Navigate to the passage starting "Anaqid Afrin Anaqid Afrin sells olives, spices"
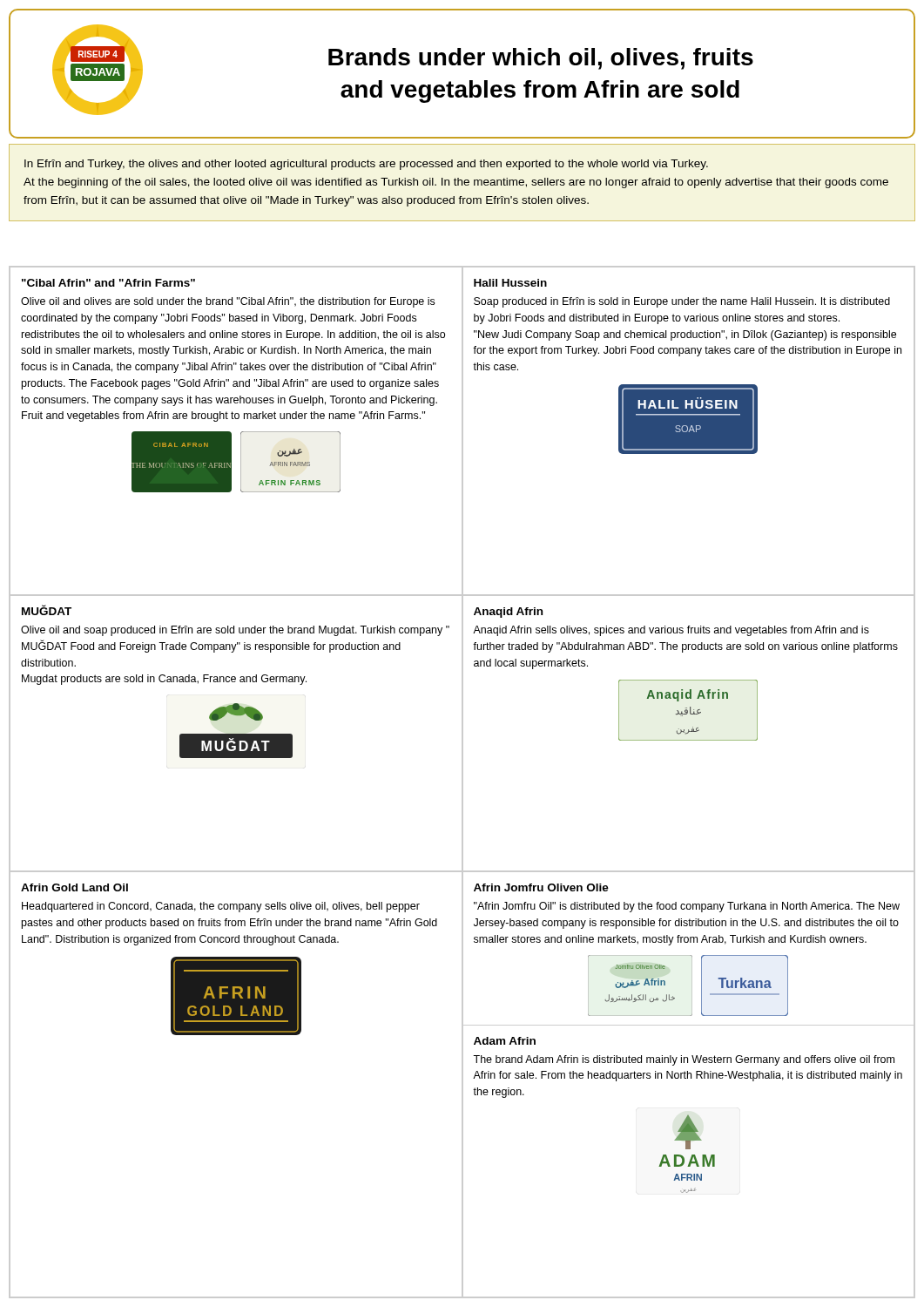The height and width of the screenshot is (1307, 924). [688, 673]
